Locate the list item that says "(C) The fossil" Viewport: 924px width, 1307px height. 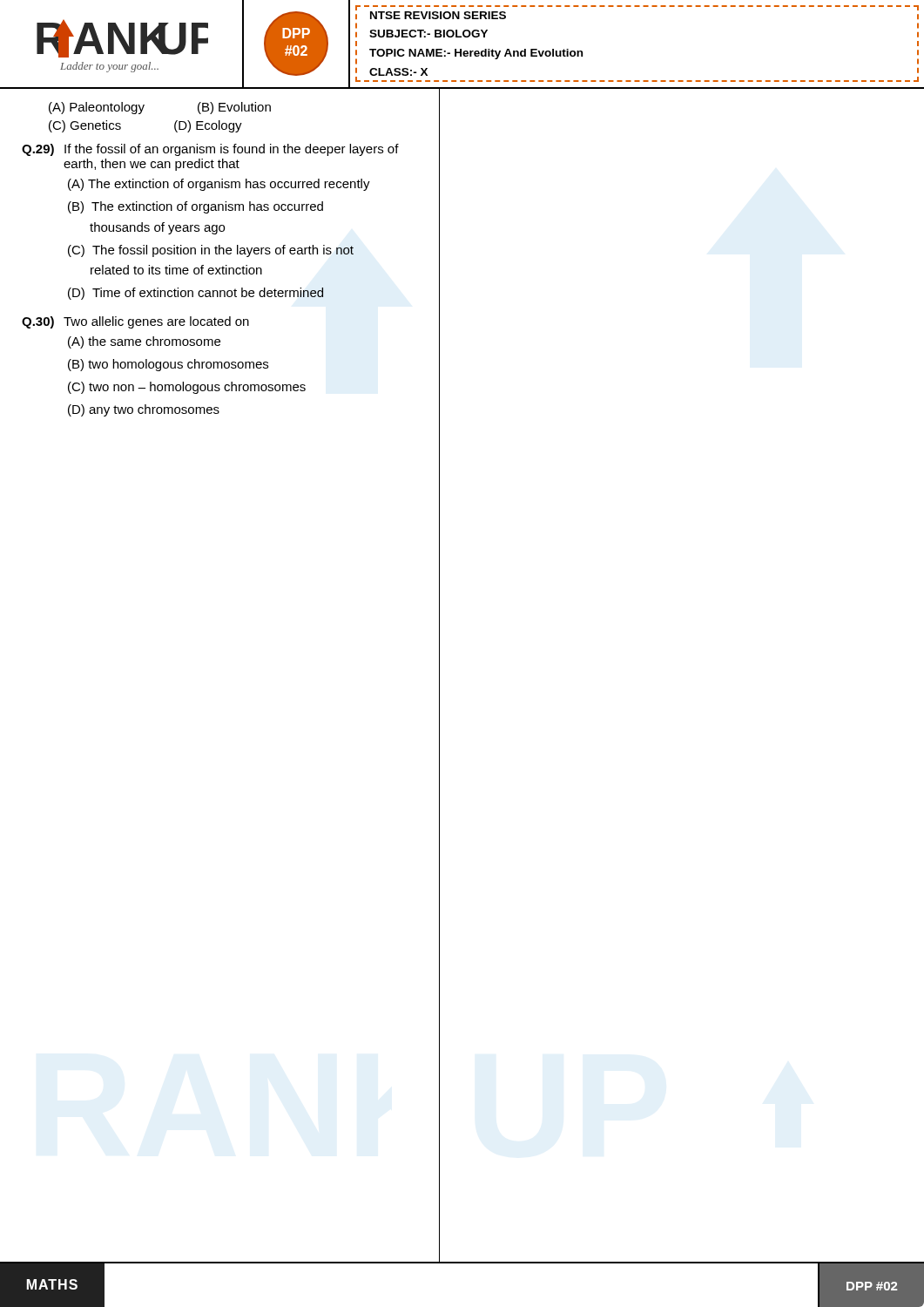210,260
